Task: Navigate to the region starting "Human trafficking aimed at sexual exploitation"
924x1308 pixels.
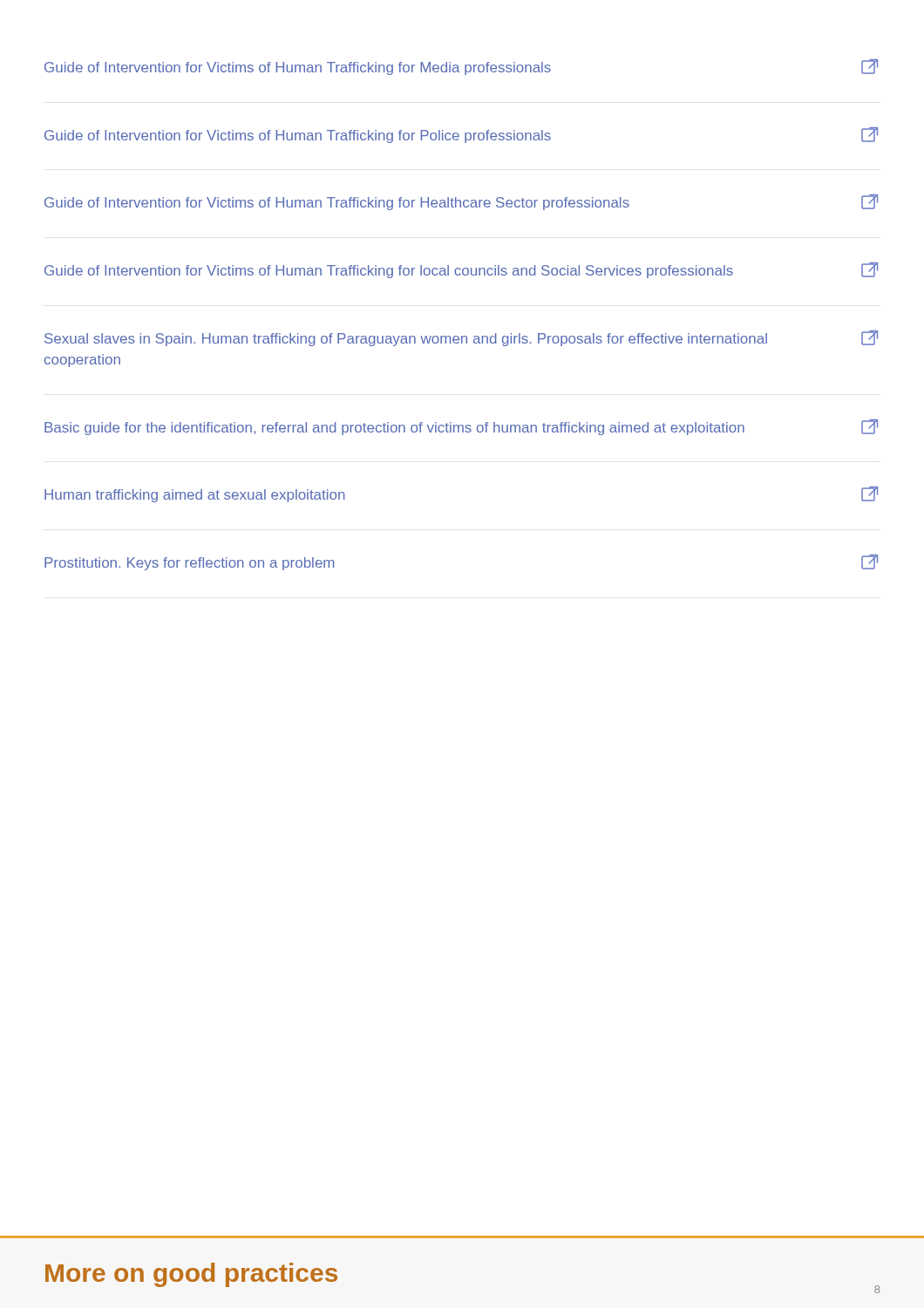Action: 190,496
